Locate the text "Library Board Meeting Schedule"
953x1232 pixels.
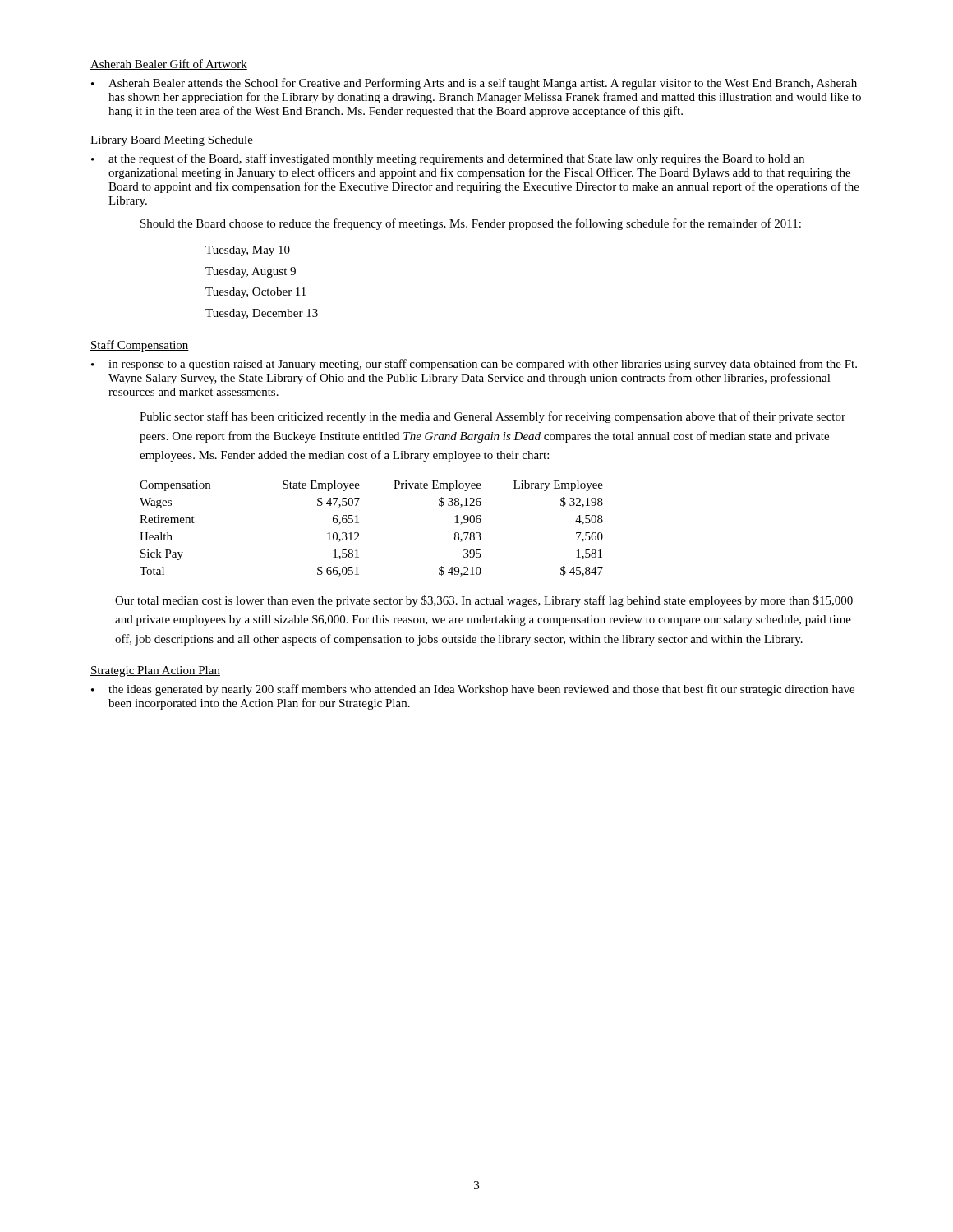coord(172,140)
